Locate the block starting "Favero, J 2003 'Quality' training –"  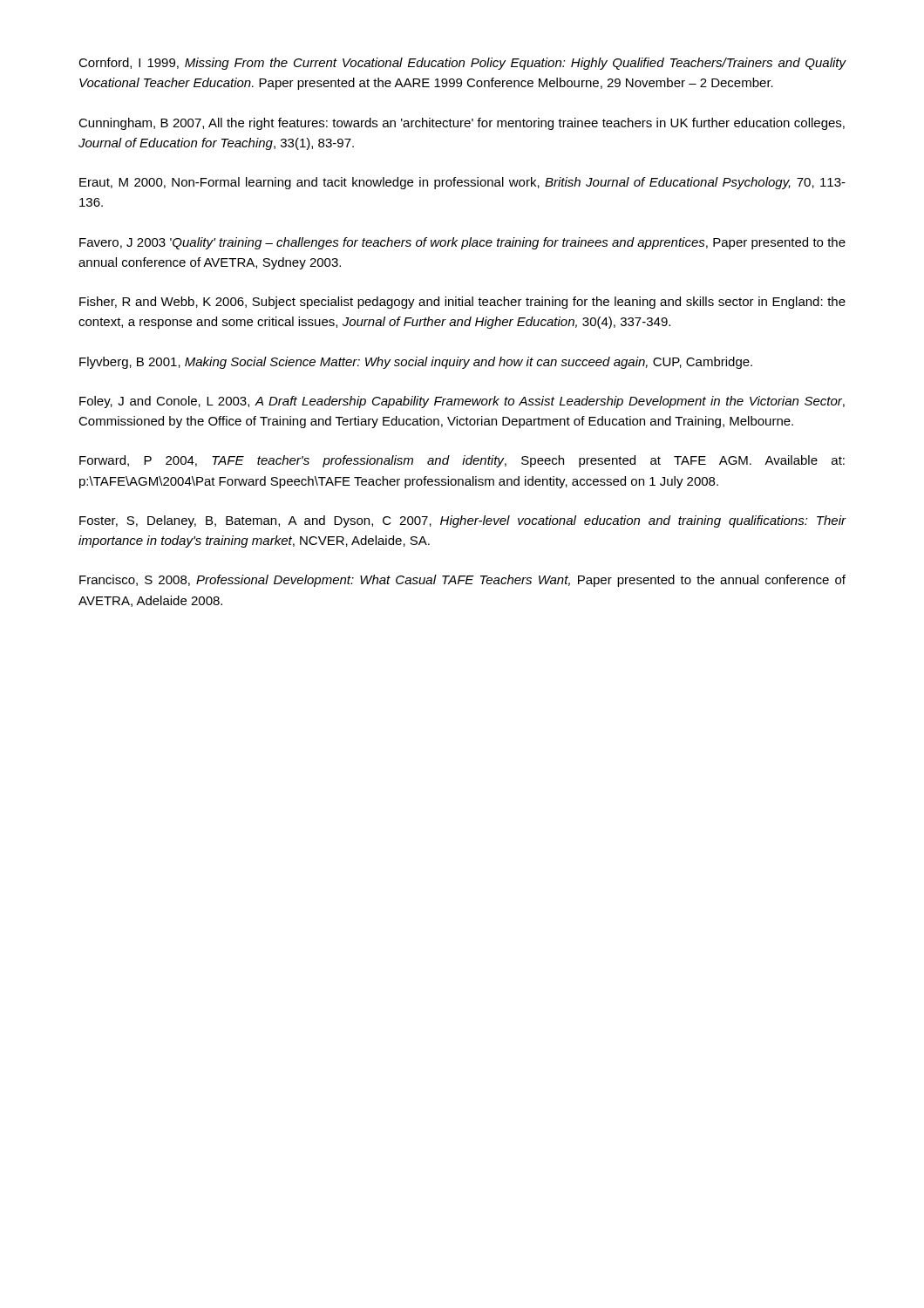pos(462,252)
